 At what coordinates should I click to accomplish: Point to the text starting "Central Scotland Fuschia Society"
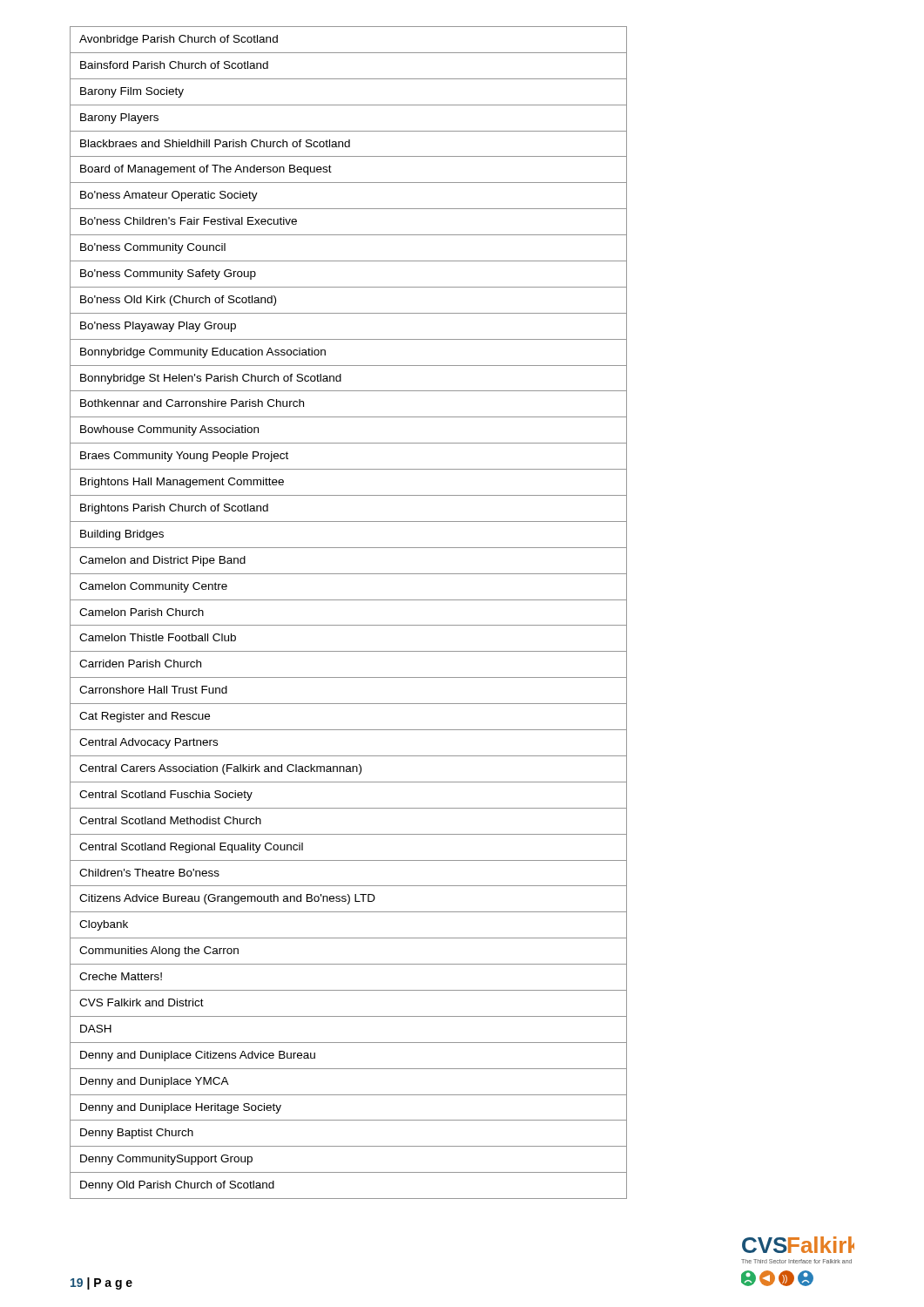348,795
